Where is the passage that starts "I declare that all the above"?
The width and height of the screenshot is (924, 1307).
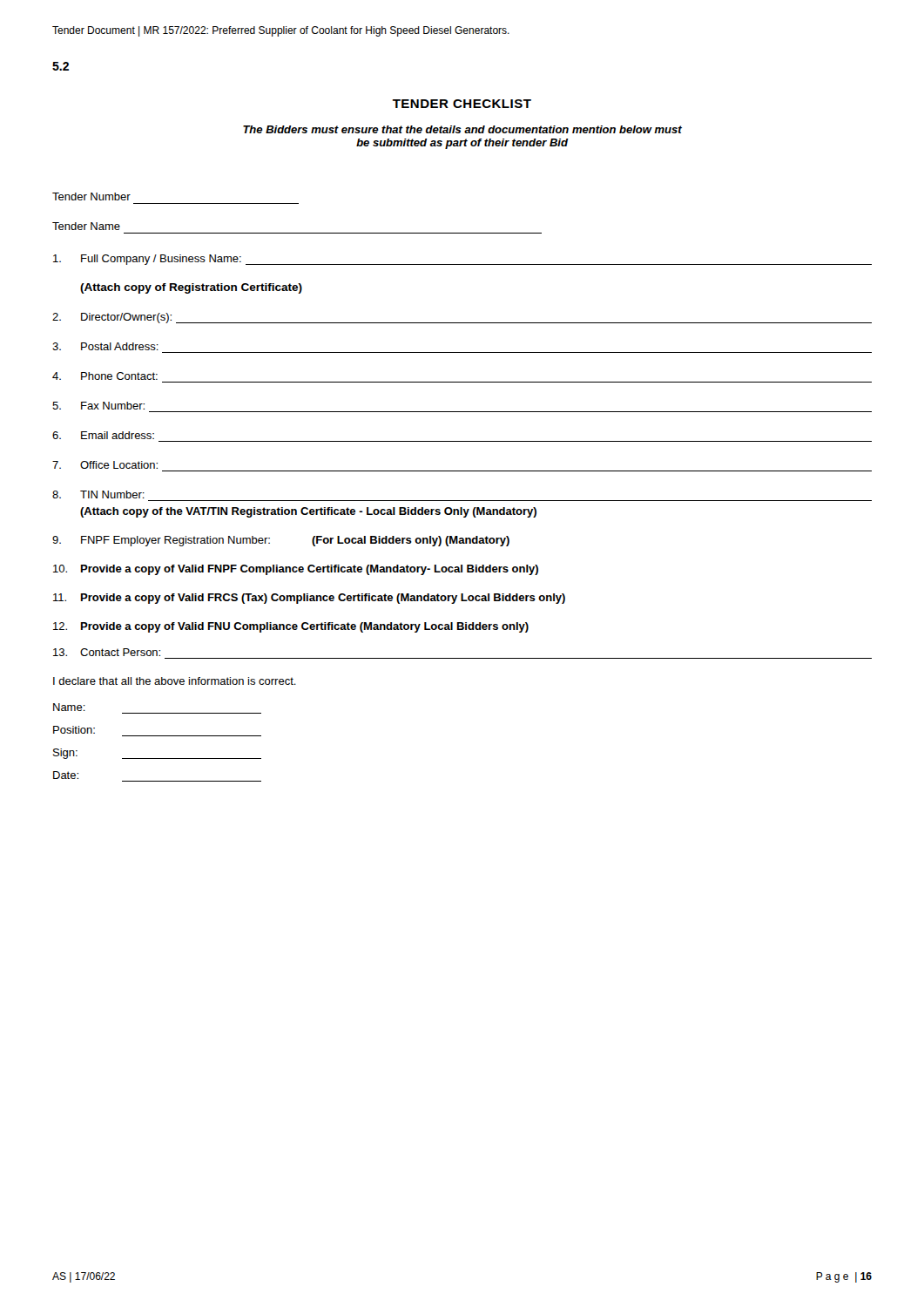175,681
